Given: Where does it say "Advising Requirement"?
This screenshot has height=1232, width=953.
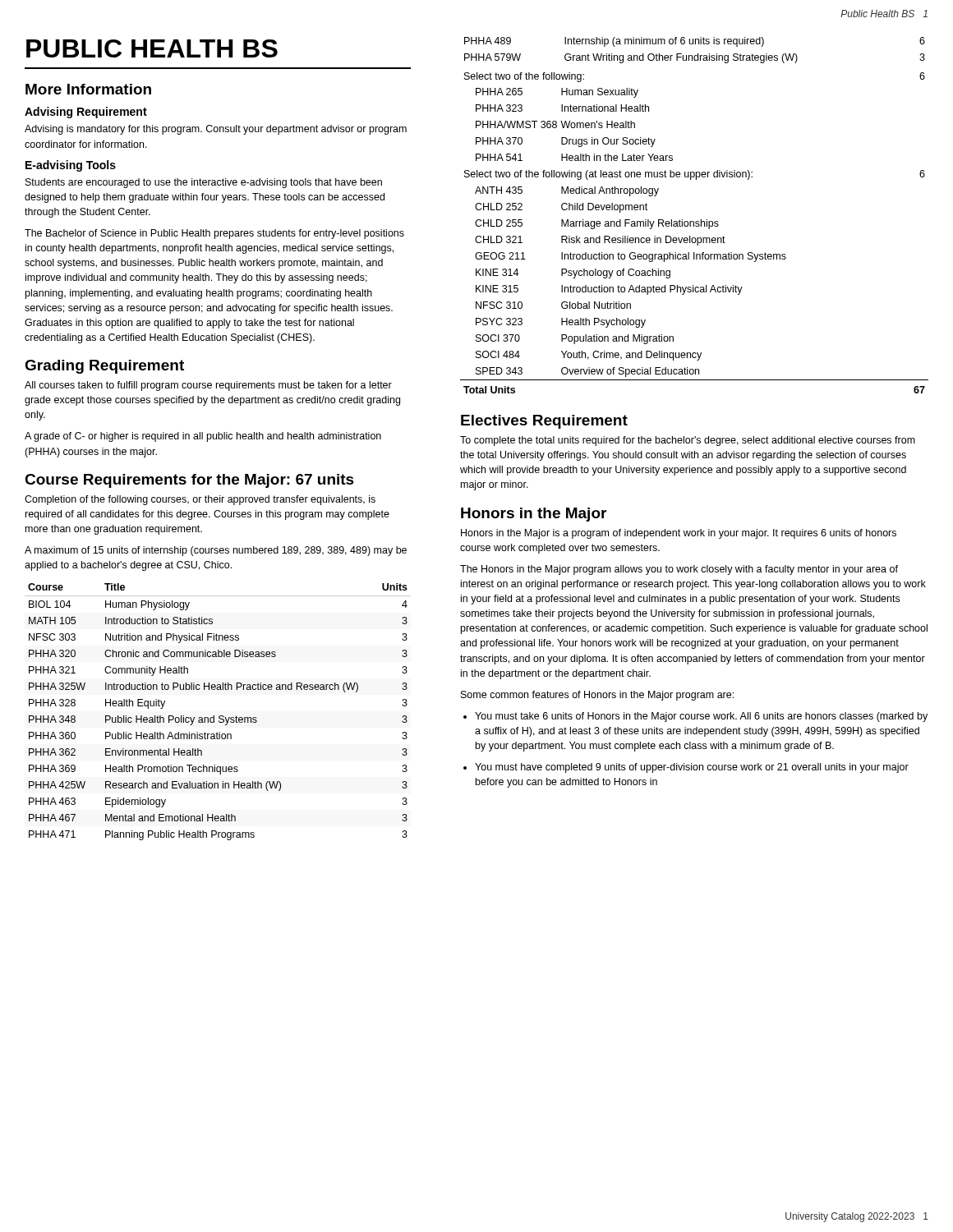Looking at the screenshot, I should coord(86,113).
